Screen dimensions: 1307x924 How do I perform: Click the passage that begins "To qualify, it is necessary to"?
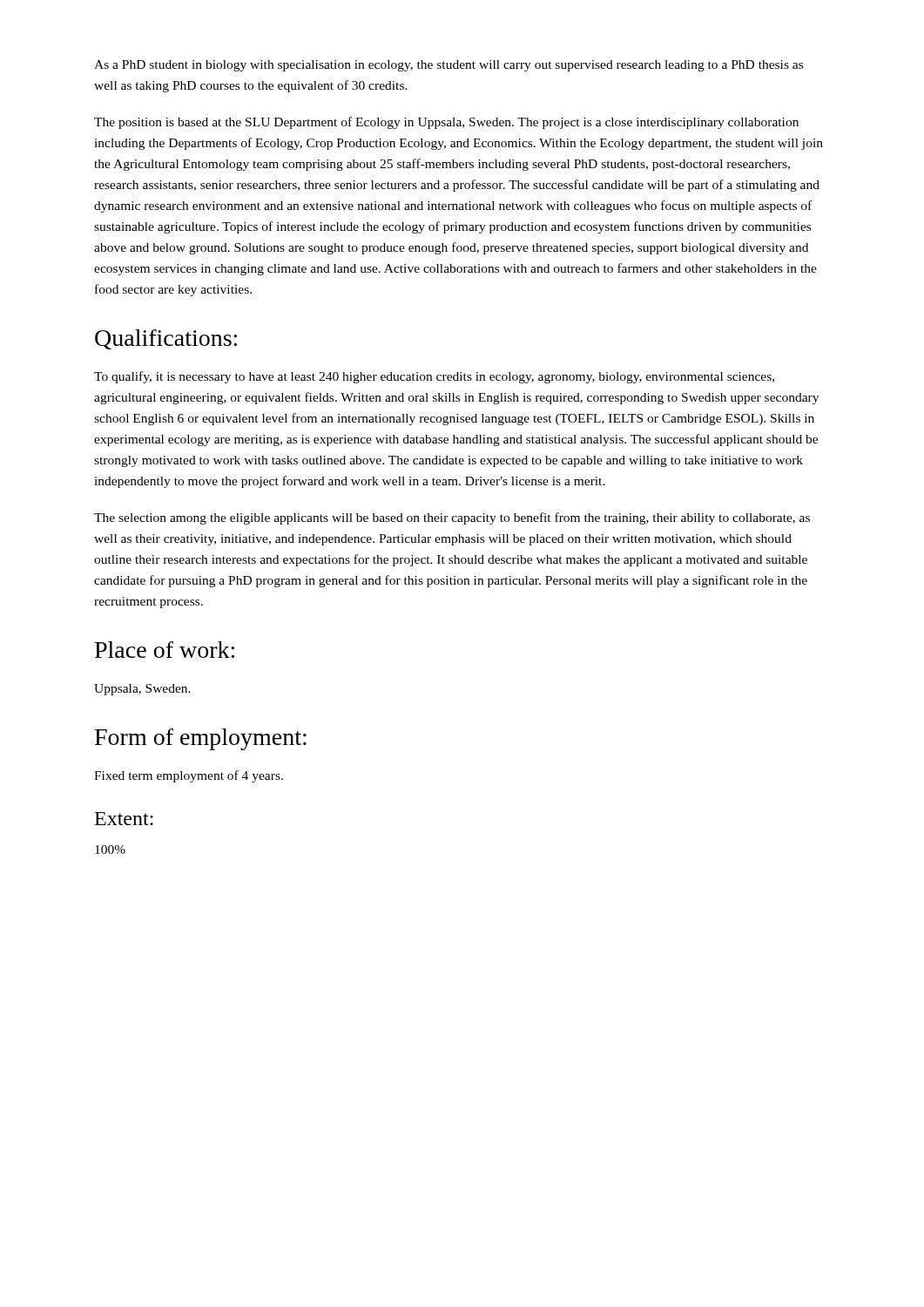(457, 428)
